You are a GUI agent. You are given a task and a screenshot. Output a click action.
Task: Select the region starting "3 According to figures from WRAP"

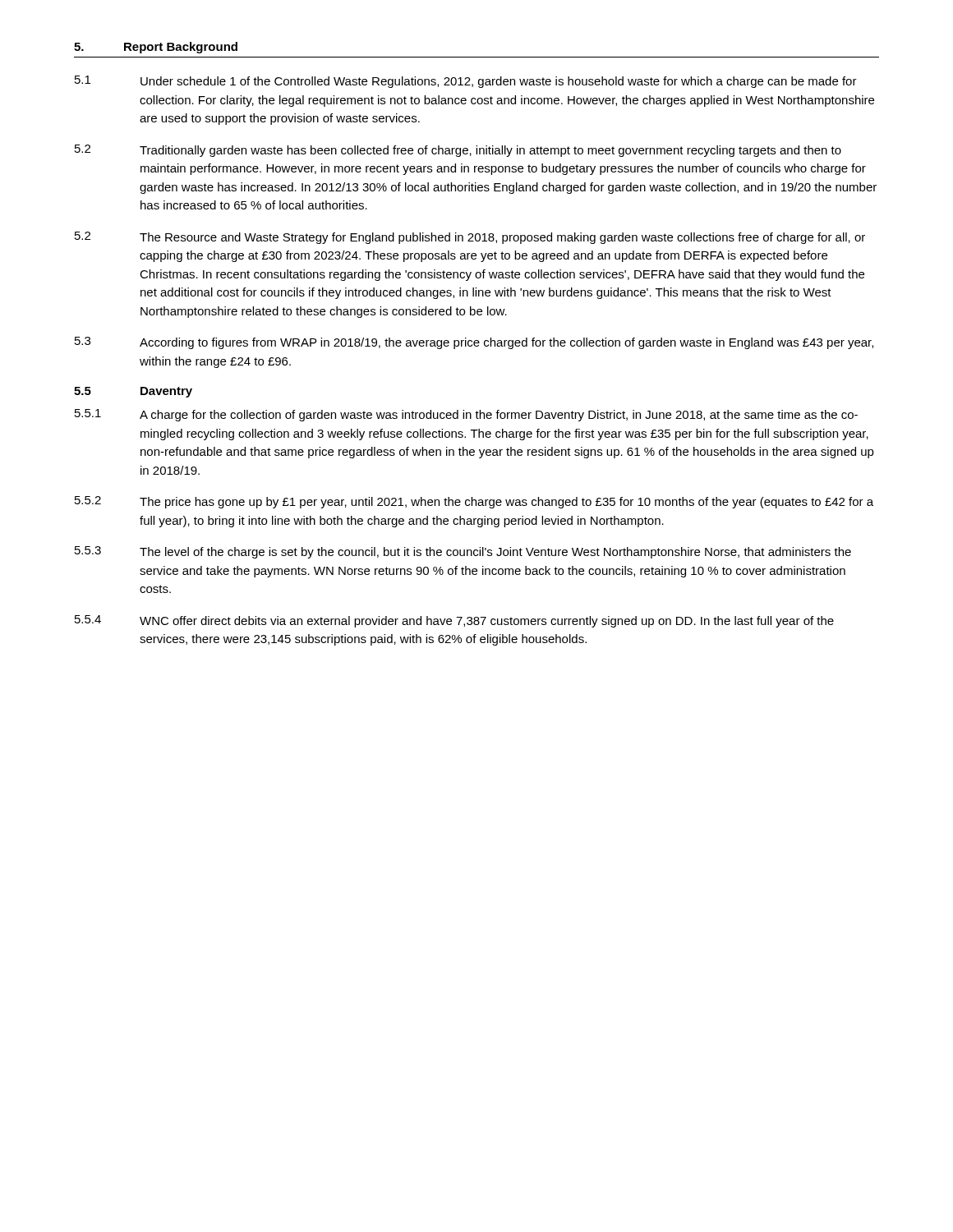(476, 352)
